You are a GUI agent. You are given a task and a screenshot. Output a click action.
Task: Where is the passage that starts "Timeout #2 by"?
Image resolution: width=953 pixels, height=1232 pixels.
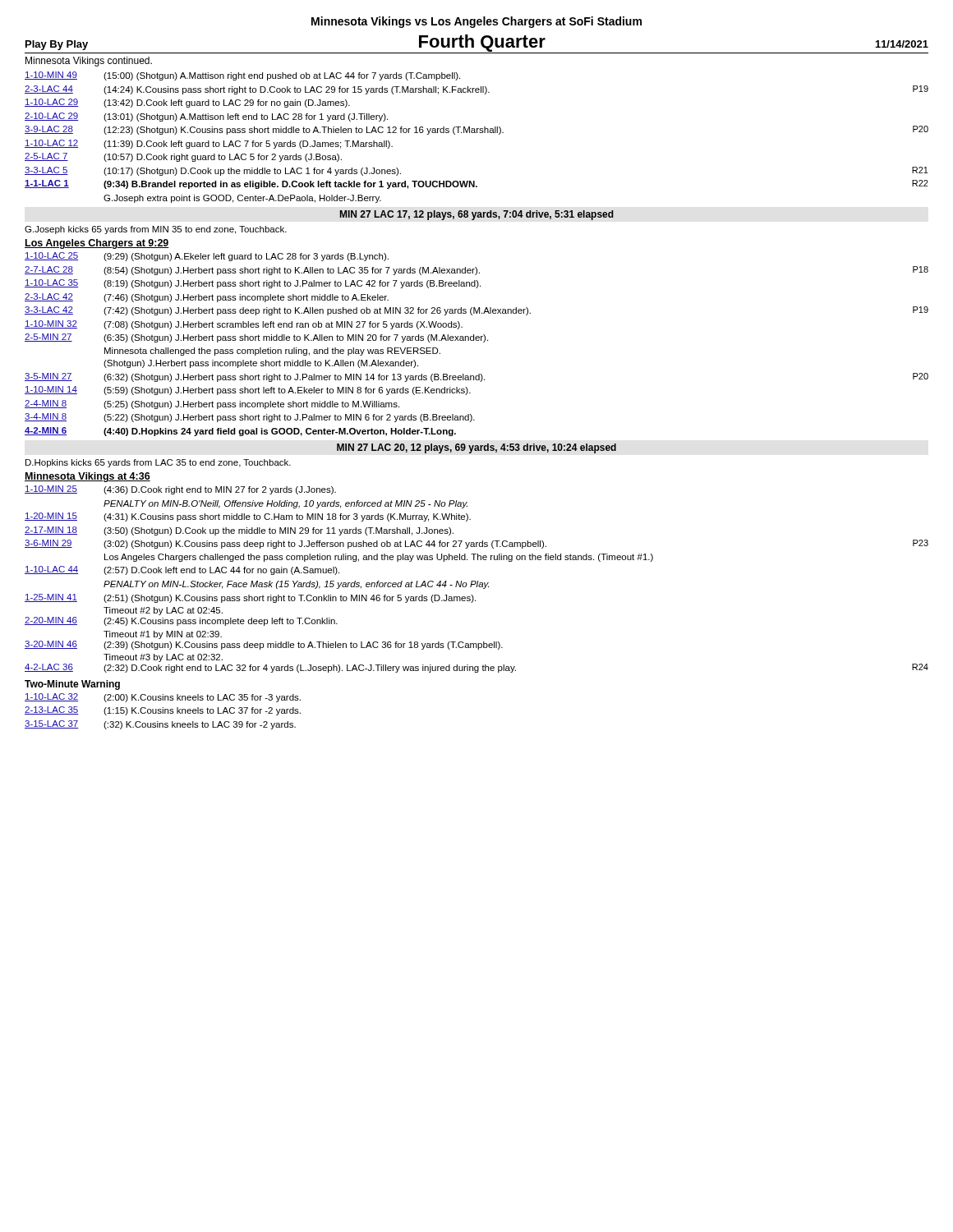(x=163, y=610)
